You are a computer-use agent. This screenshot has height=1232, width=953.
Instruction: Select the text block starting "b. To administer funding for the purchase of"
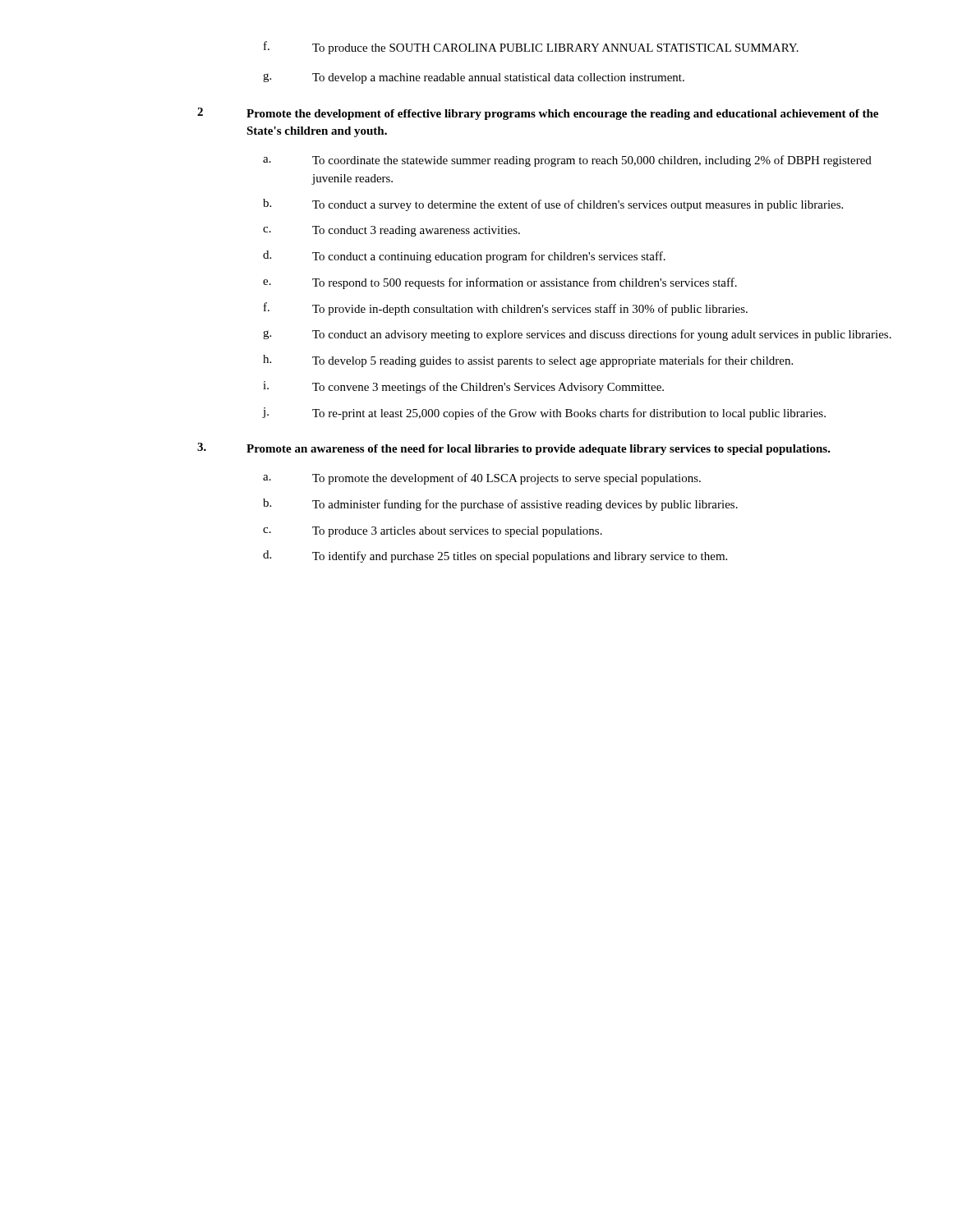tap(583, 505)
